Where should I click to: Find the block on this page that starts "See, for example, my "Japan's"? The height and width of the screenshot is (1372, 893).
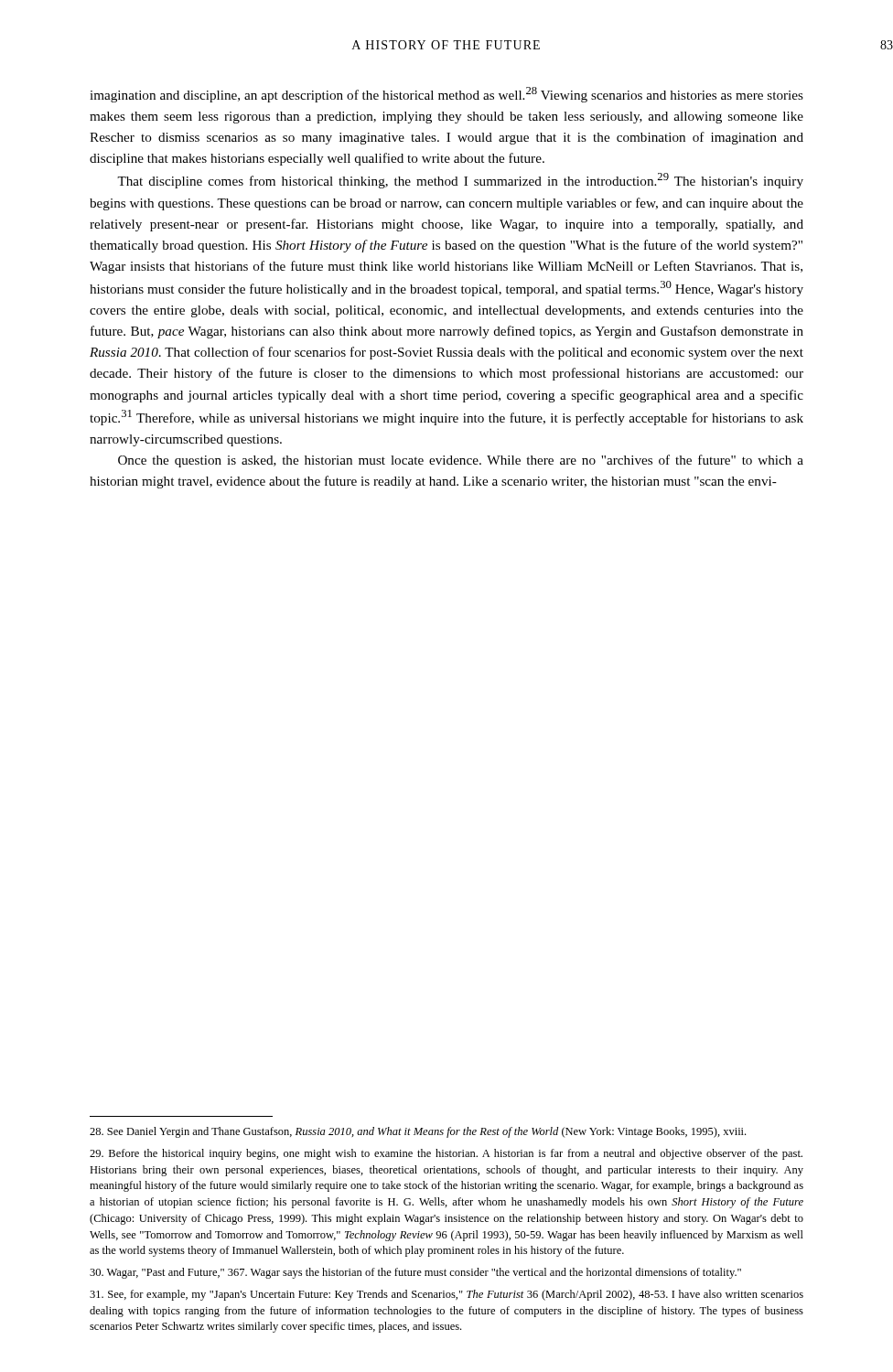(x=446, y=1310)
